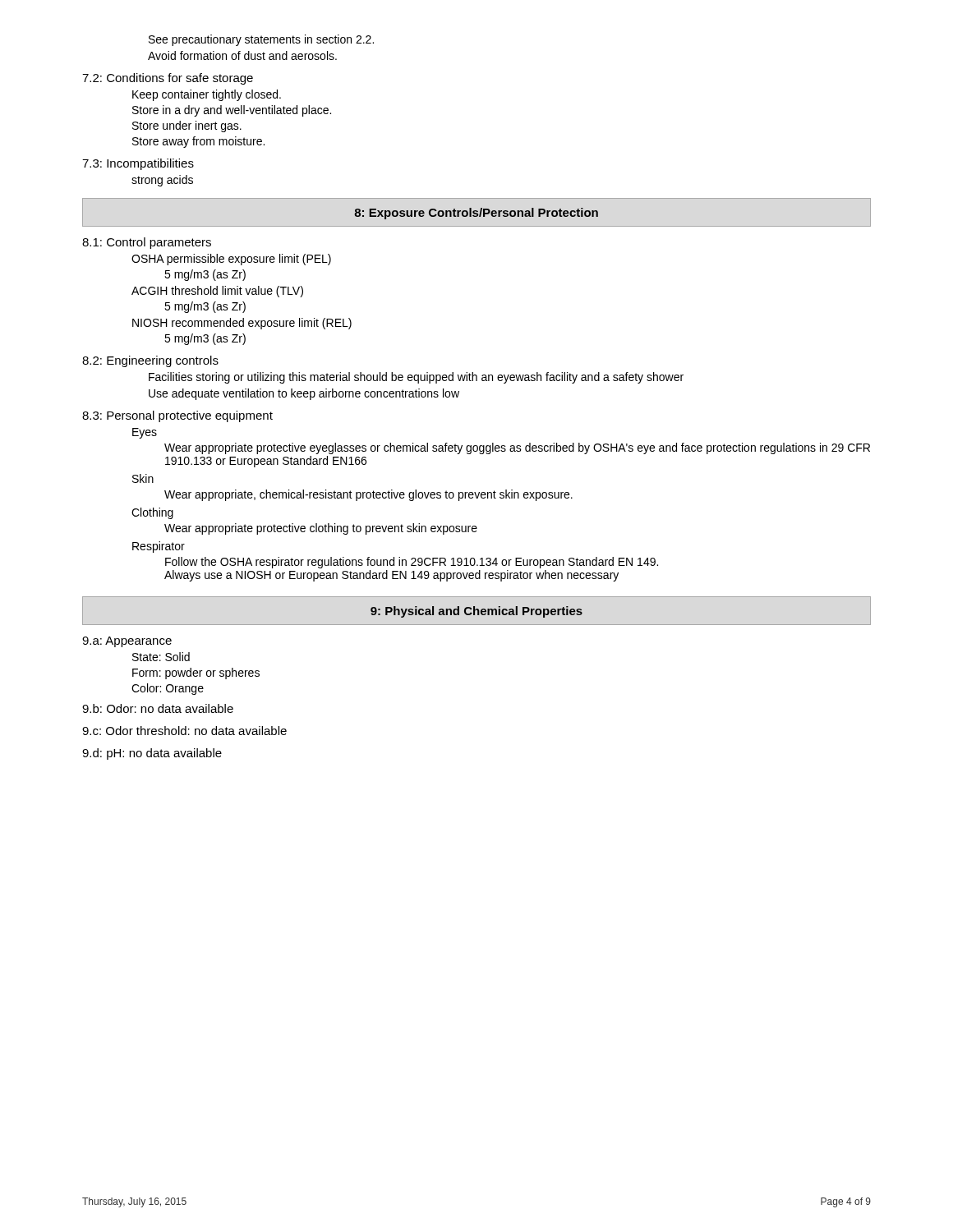Locate the text "9.a: Appearance"
This screenshot has height=1232, width=953.
[127, 640]
